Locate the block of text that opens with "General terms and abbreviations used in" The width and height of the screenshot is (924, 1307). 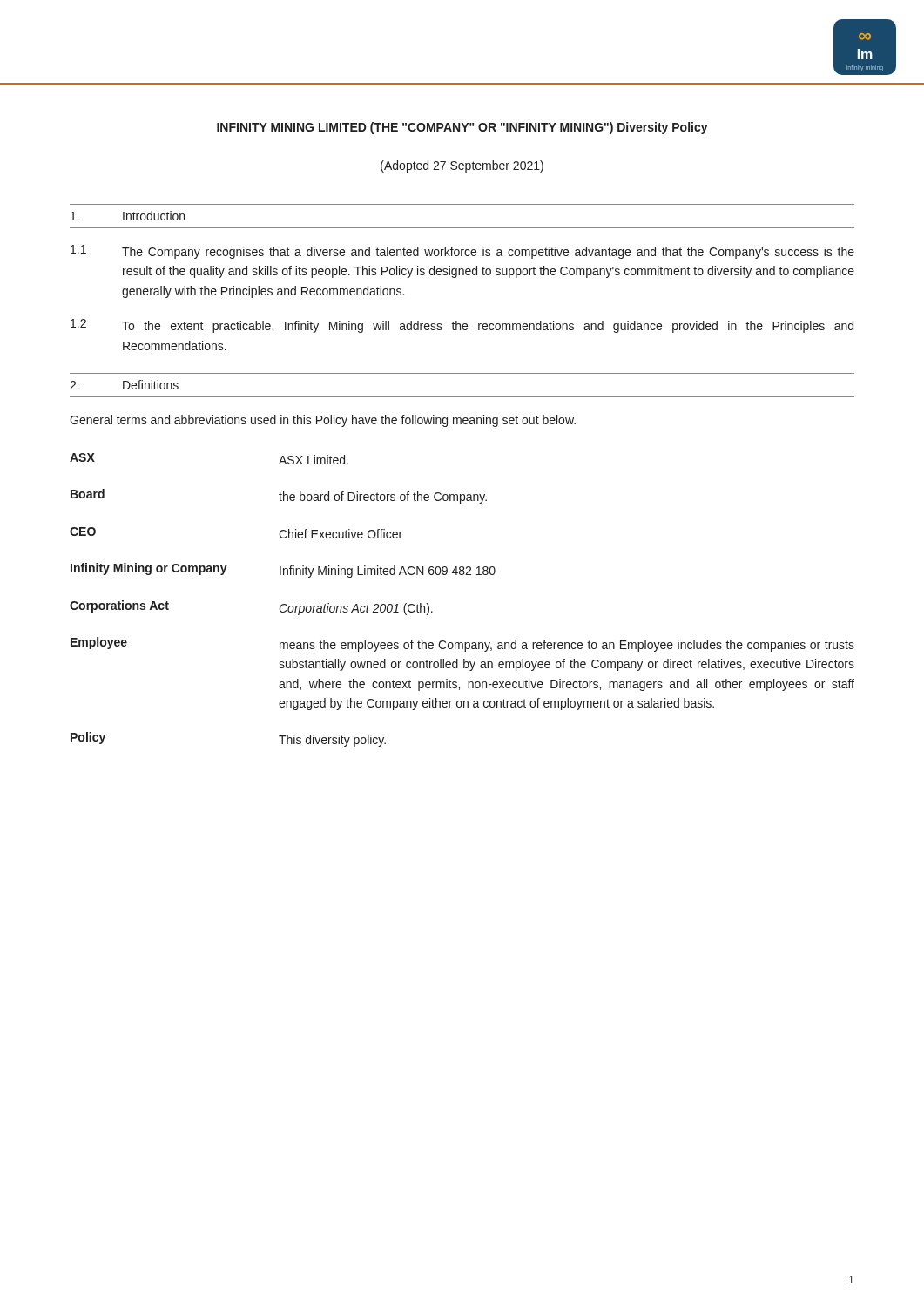(323, 420)
